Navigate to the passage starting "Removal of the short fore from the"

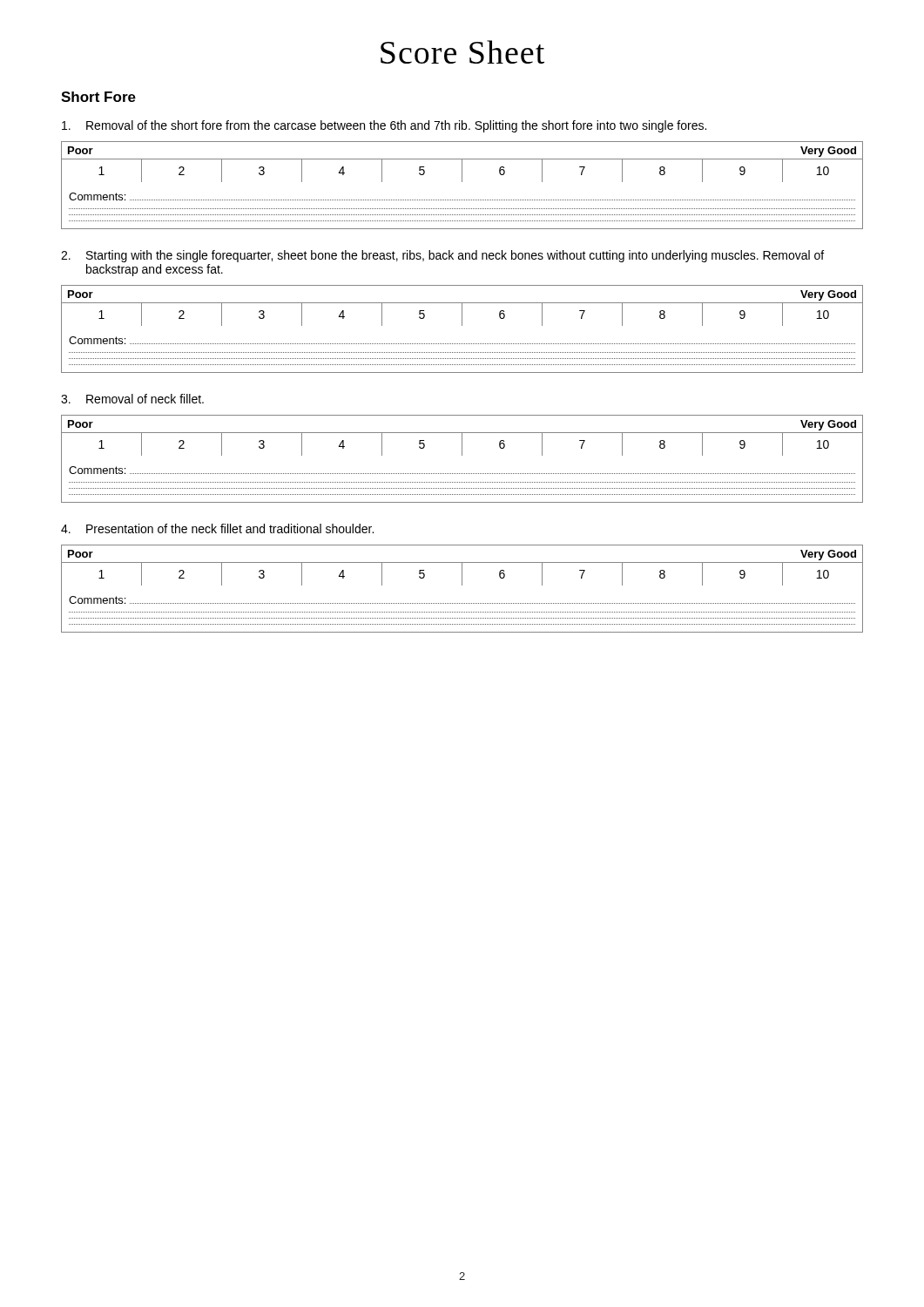(x=462, y=125)
